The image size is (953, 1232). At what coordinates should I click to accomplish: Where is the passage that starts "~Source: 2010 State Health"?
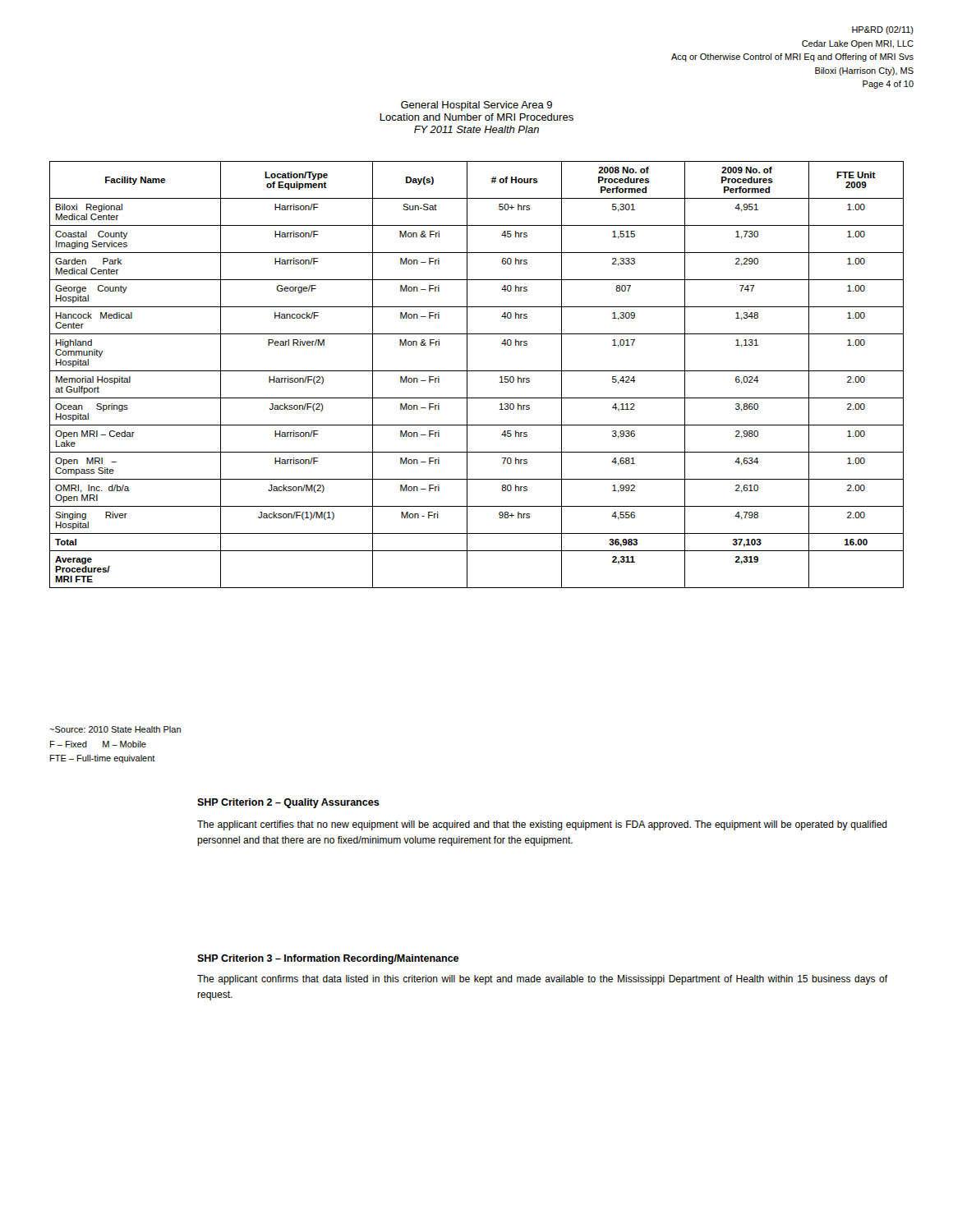(x=115, y=744)
